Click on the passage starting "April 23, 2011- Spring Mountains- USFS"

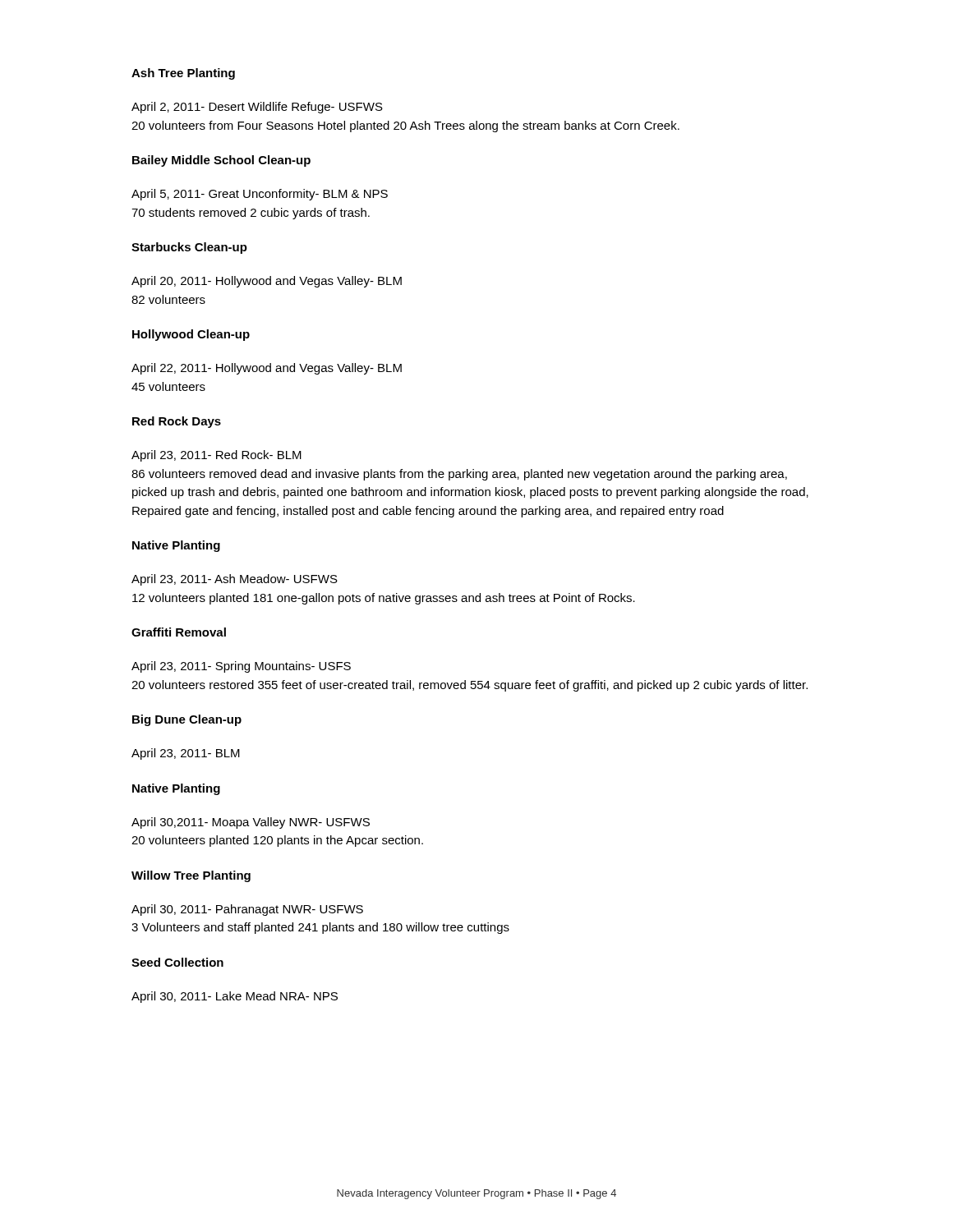476,676
